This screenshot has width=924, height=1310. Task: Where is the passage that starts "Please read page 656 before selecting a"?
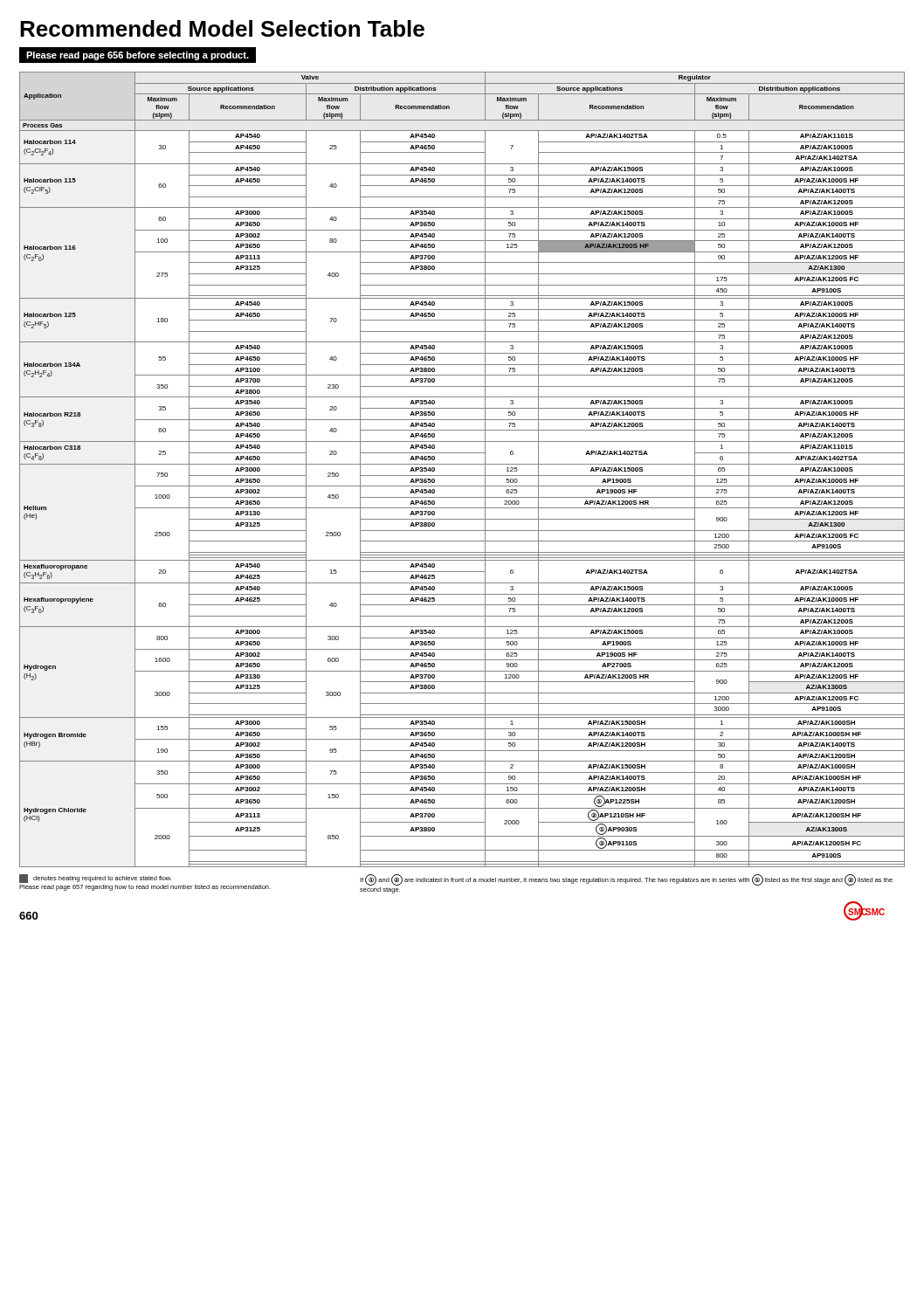138,55
